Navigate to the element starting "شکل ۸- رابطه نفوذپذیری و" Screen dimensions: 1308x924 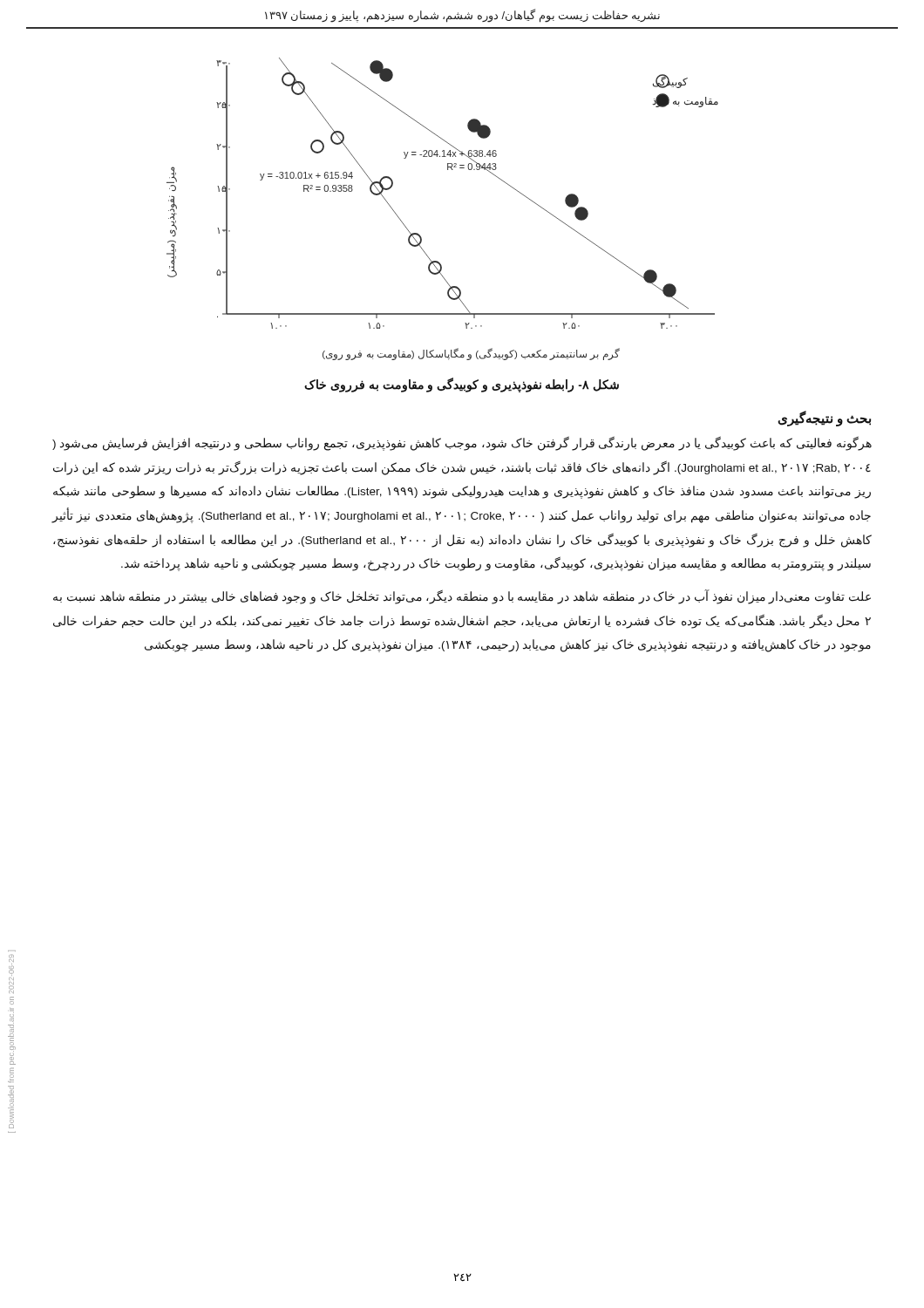(462, 385)
